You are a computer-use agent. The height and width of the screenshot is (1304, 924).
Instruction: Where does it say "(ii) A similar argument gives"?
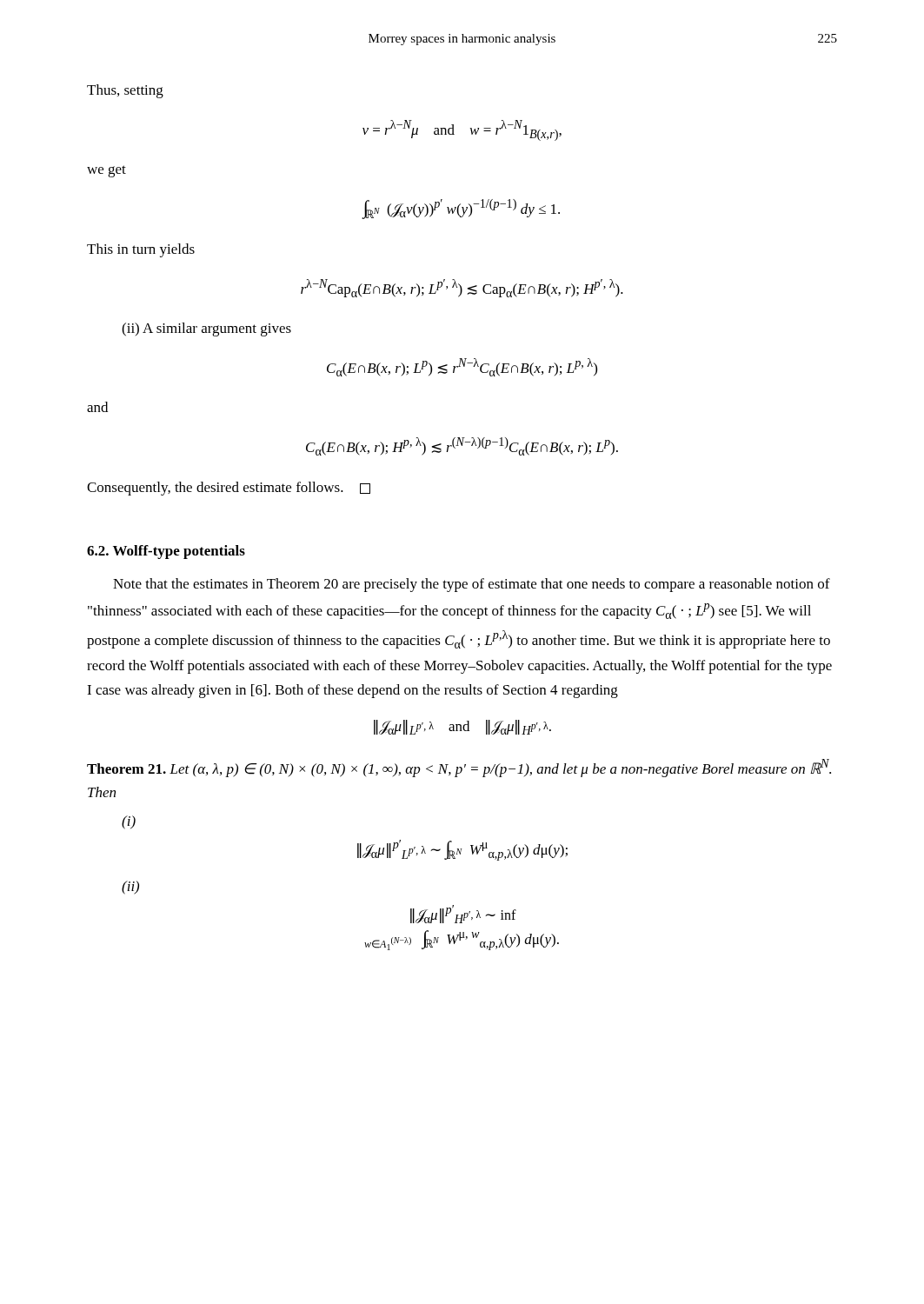point(207,328)
